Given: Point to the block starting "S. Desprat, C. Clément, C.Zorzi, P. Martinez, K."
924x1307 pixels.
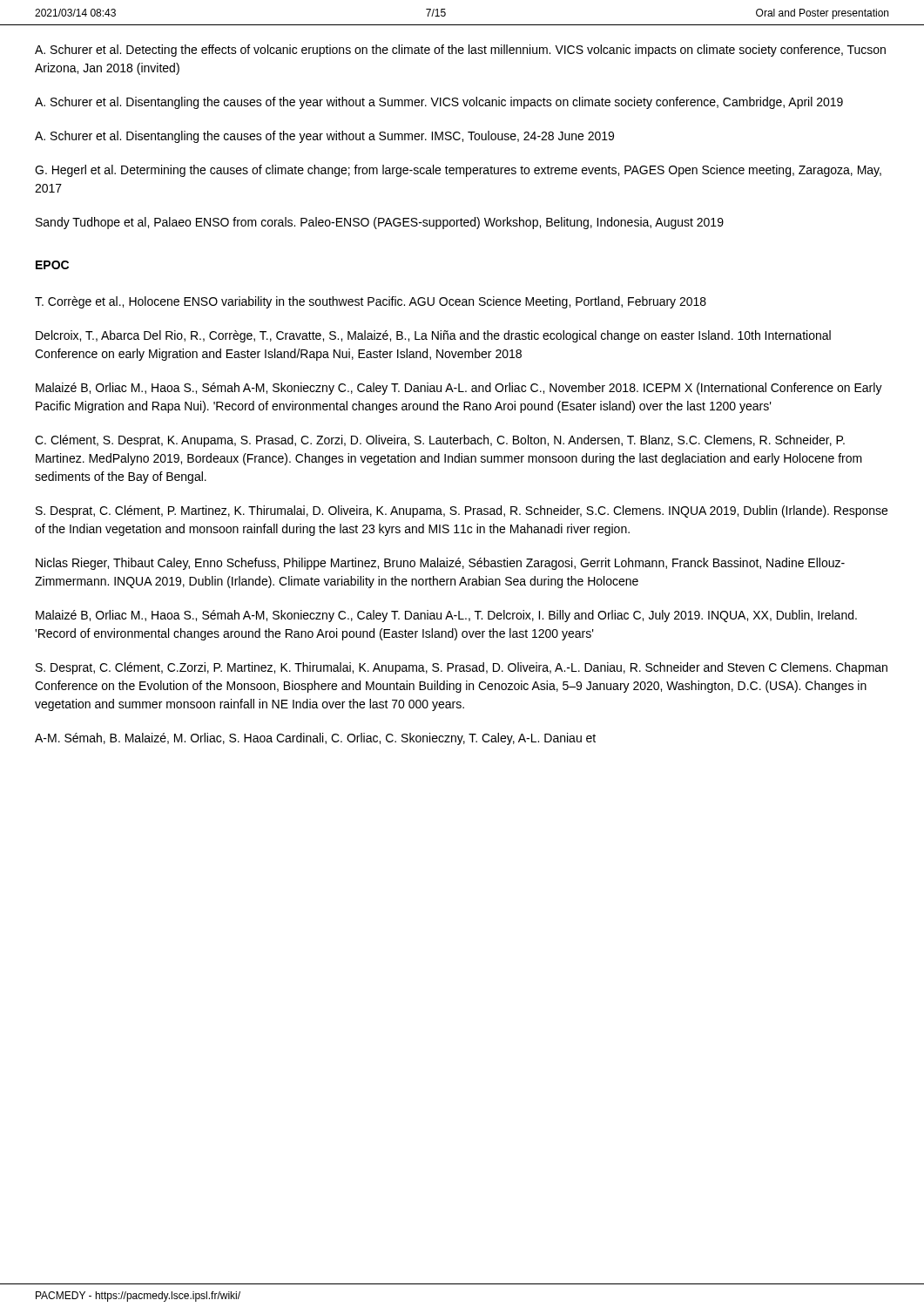Looking at the screenshot, I should click(x=462, y=686).
